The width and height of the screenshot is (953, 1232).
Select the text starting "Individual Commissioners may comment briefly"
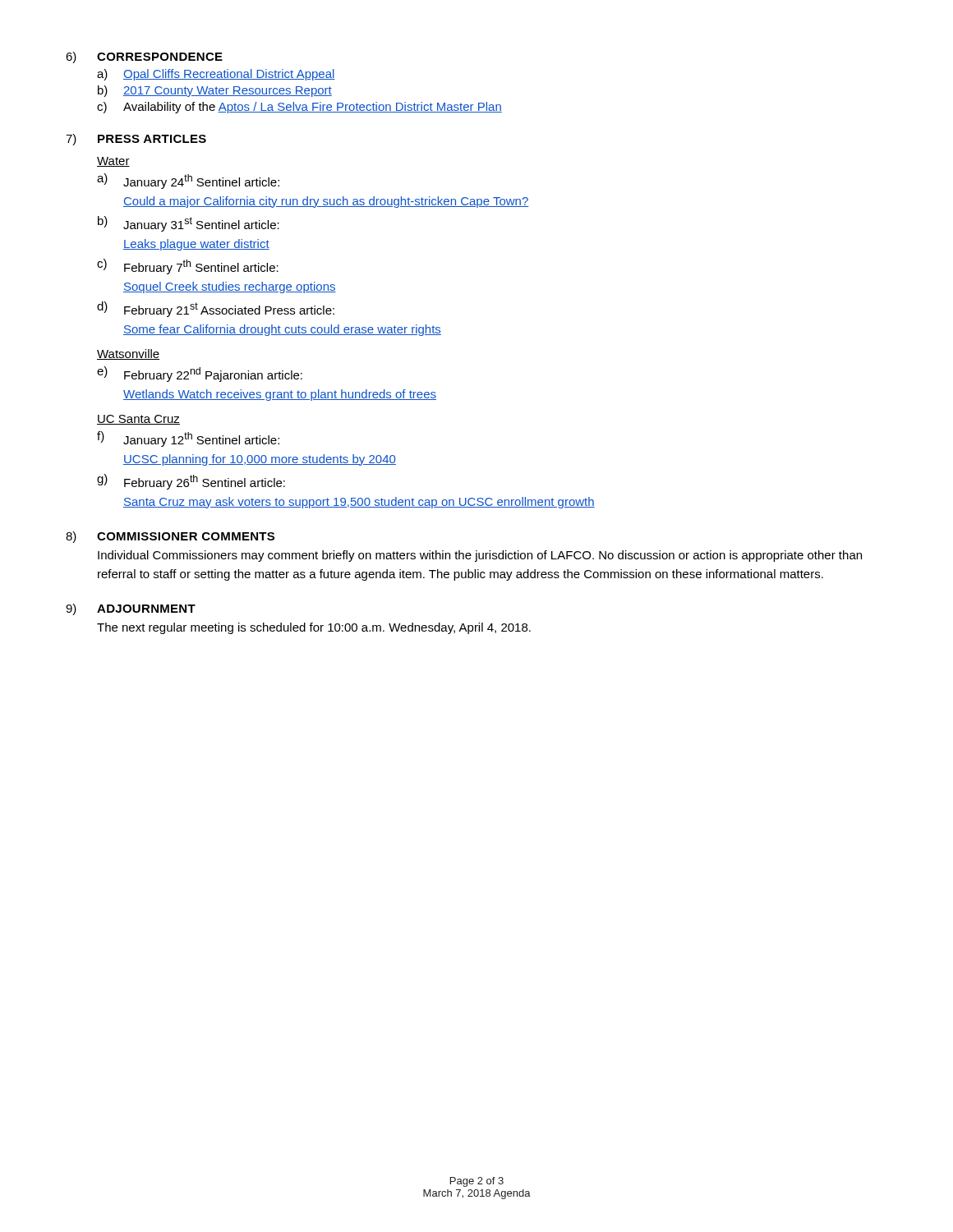[480, 564]
